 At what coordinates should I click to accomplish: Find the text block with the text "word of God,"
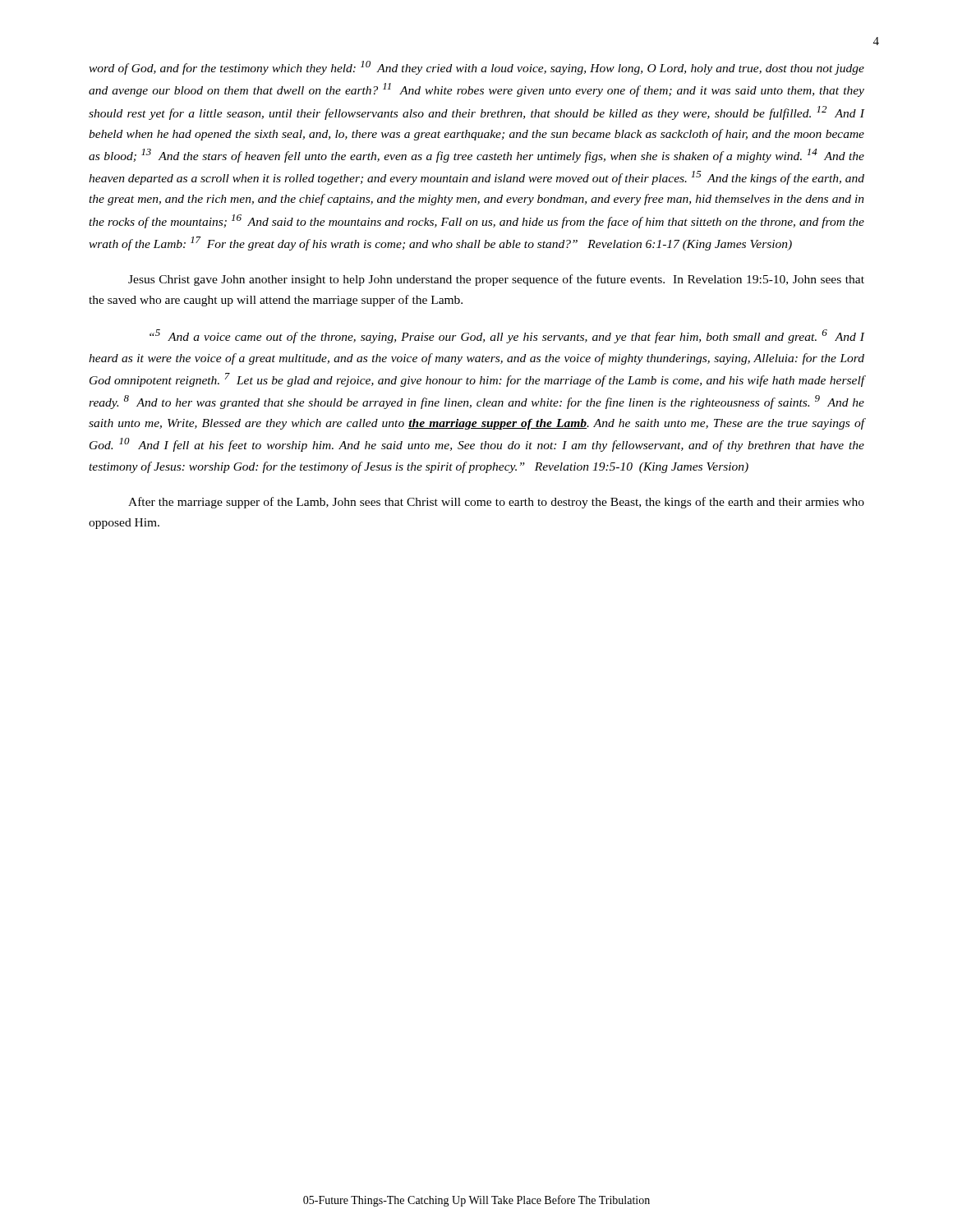476,154
